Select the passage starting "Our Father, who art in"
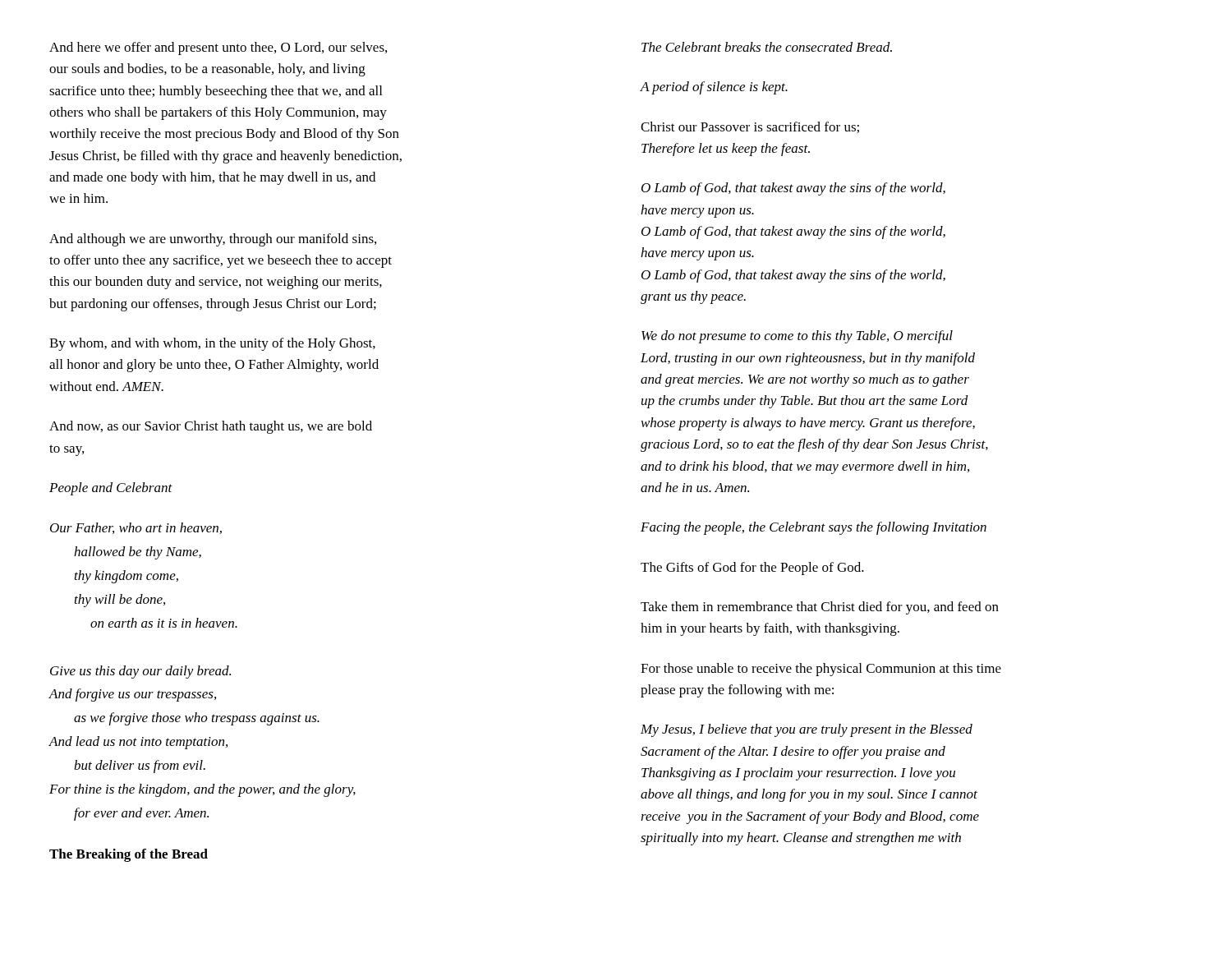The image size is (1232, 953). coord(136,528)
